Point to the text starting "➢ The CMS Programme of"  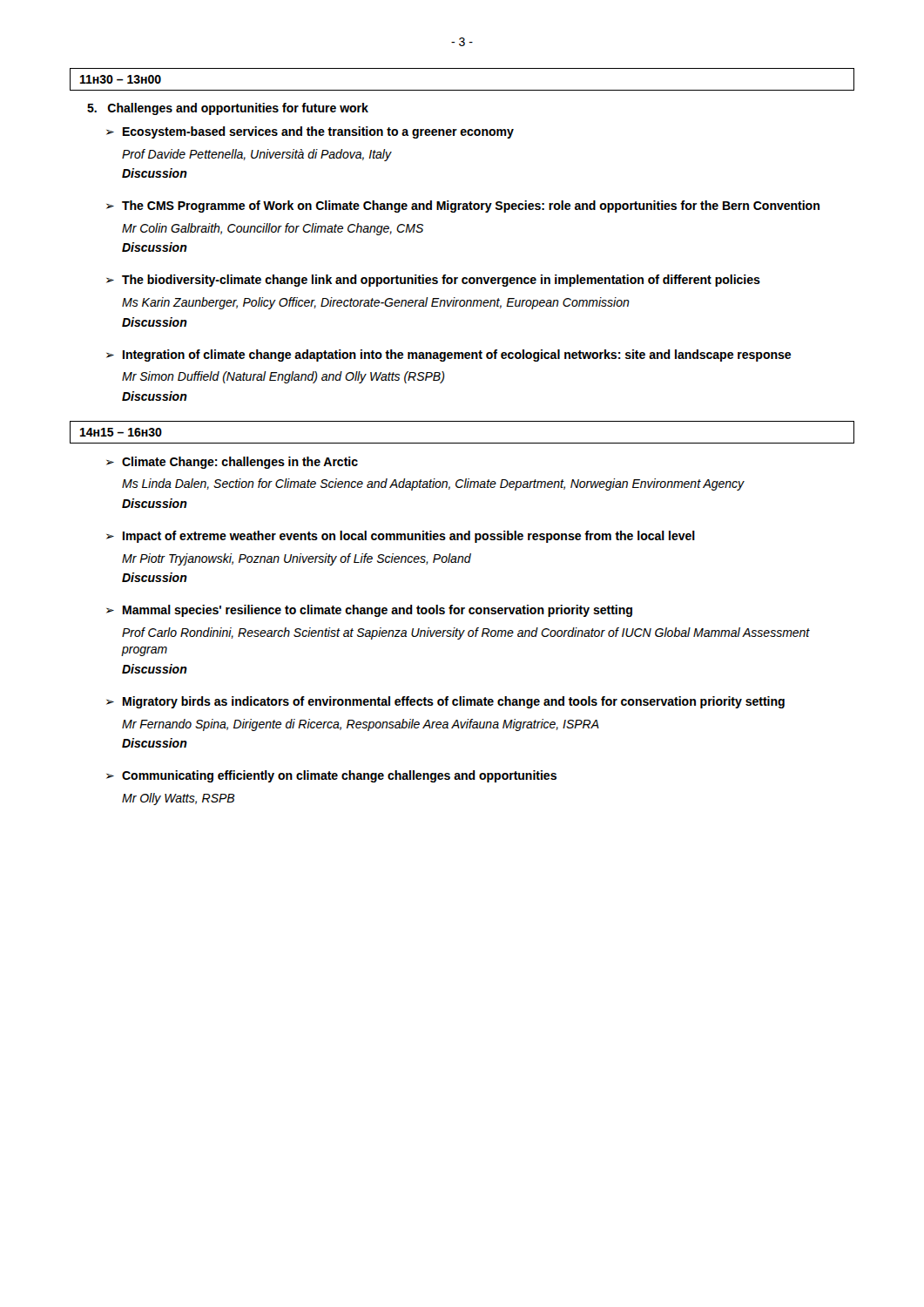pyautogui.click(x=463, y=207)
